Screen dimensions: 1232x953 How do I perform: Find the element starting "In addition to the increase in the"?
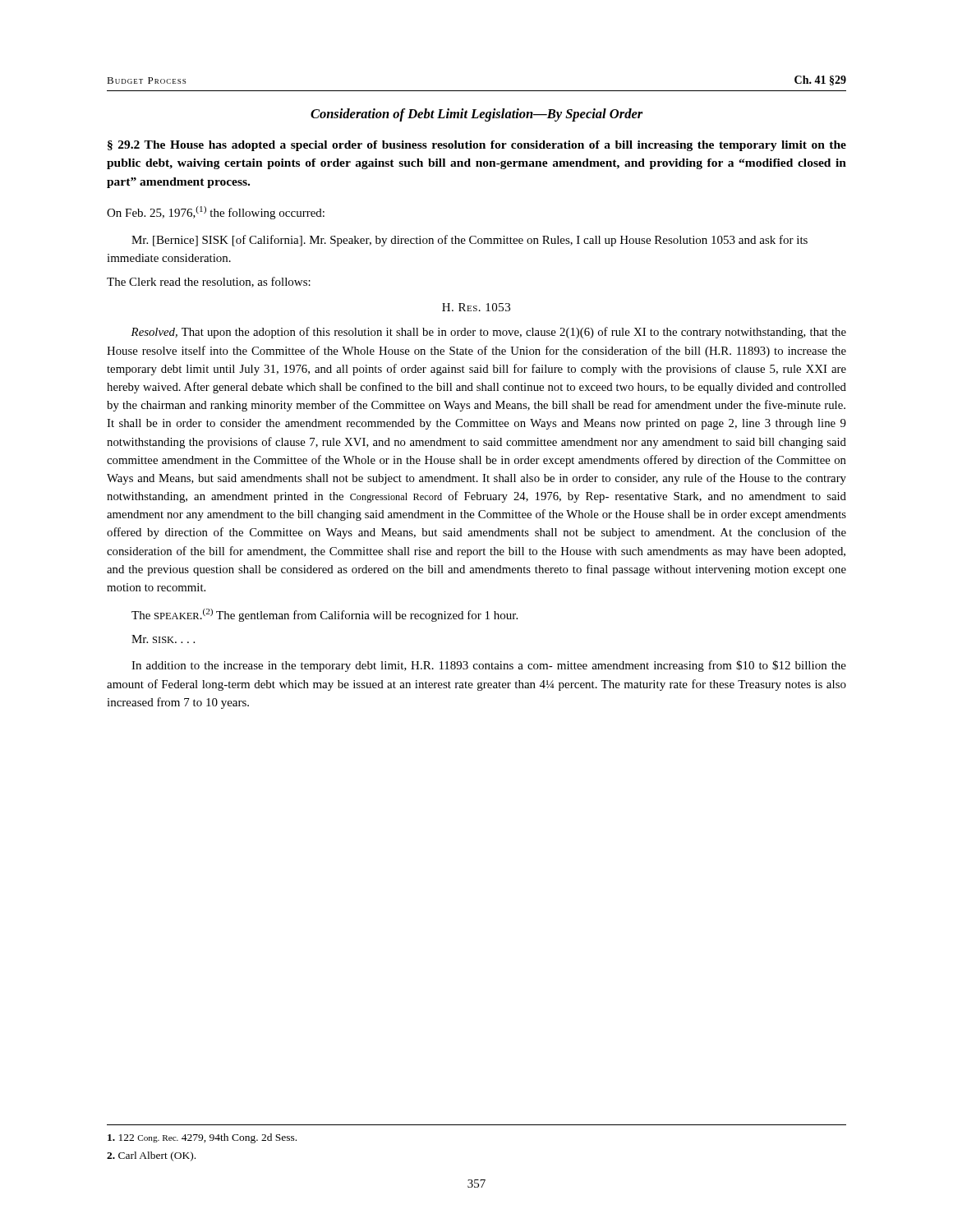point(476,684)
